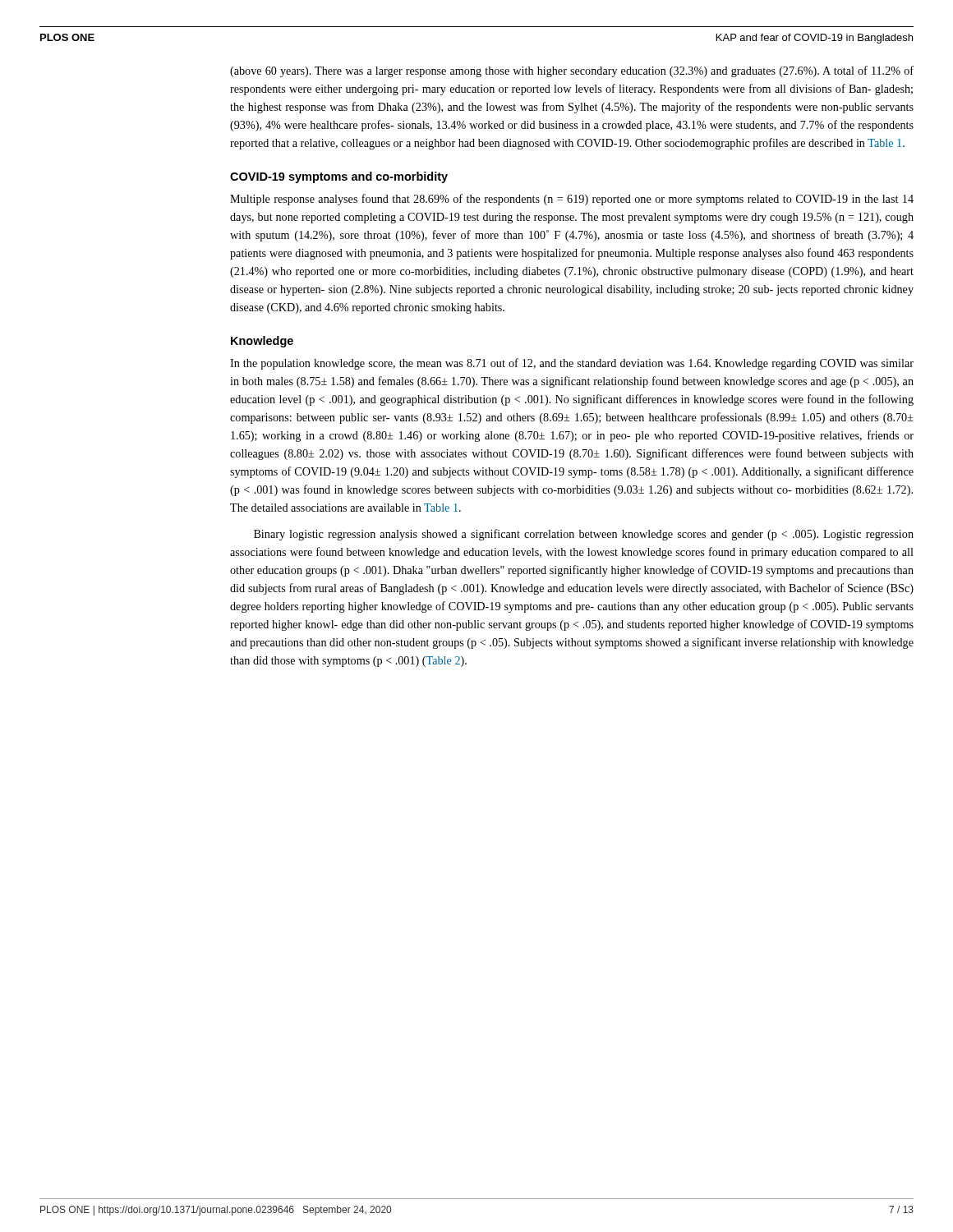Point to the block starting "(above 60 years)."
This screenshot has width=953, height=1232.
tap(572, 107)
